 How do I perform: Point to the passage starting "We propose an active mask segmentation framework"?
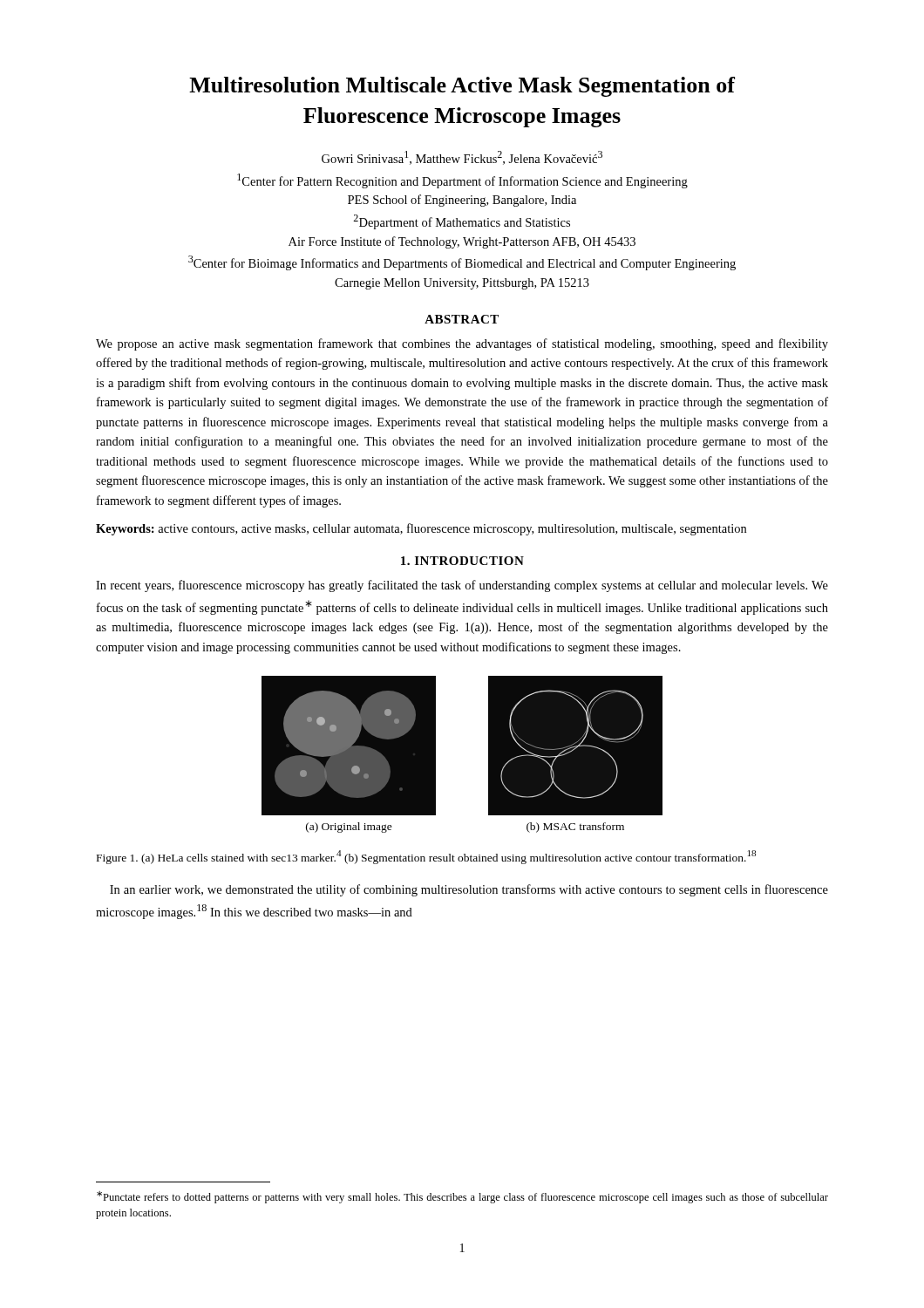[x=462, y=422]
